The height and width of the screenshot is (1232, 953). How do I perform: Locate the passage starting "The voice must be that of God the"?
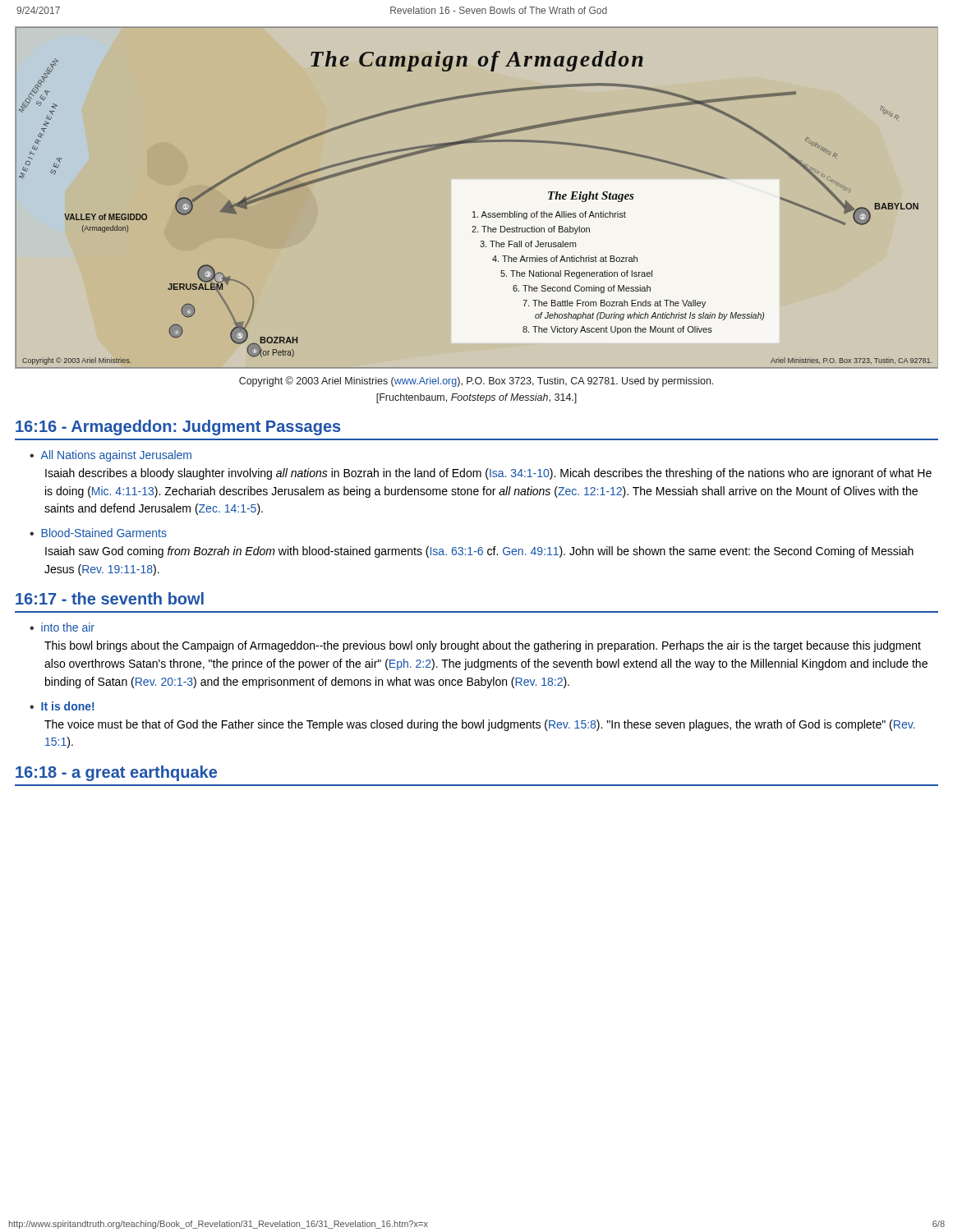pos(480,733)
